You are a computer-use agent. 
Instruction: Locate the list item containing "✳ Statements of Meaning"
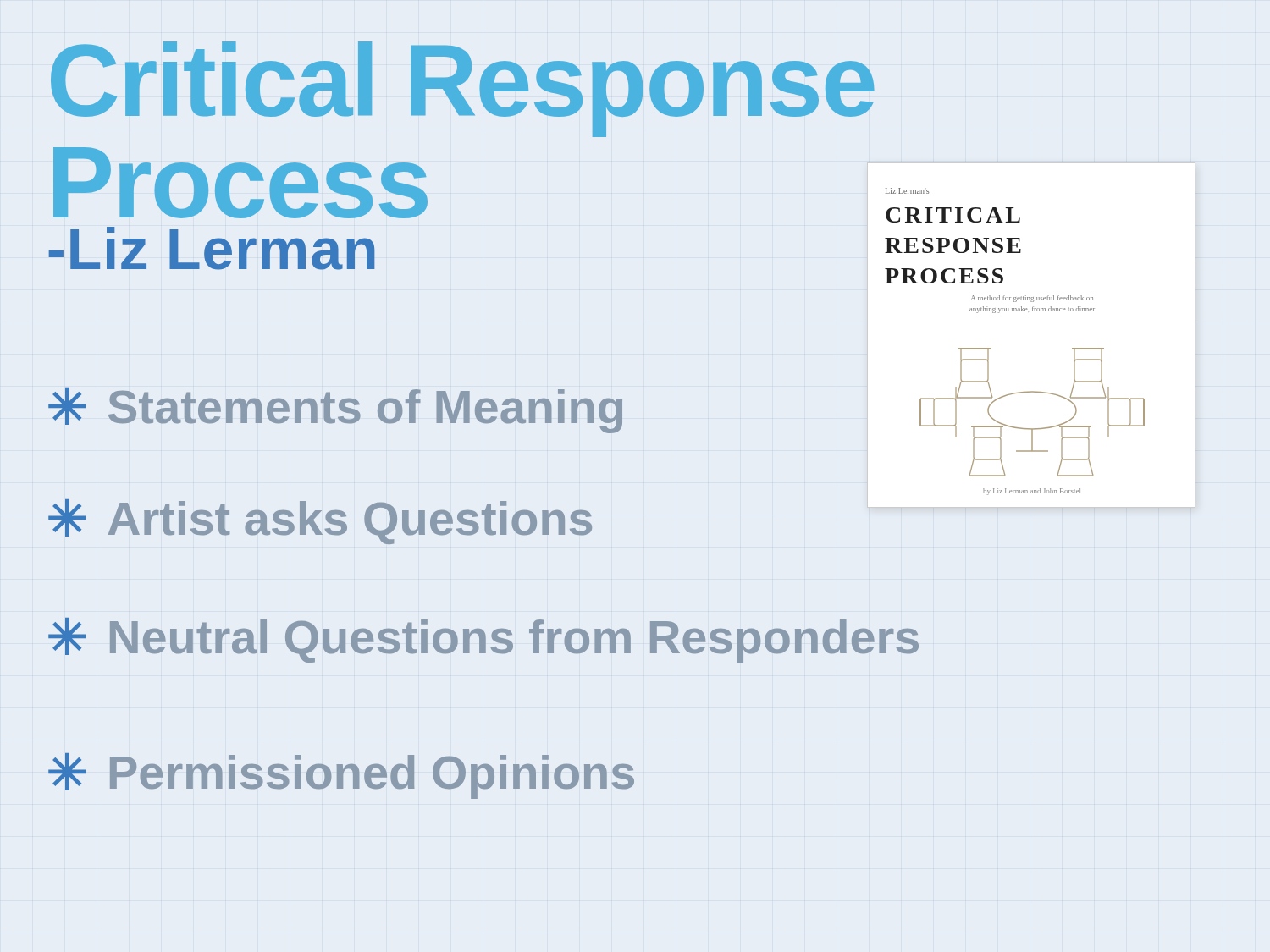pyautogui.click(x=336, y=407)
